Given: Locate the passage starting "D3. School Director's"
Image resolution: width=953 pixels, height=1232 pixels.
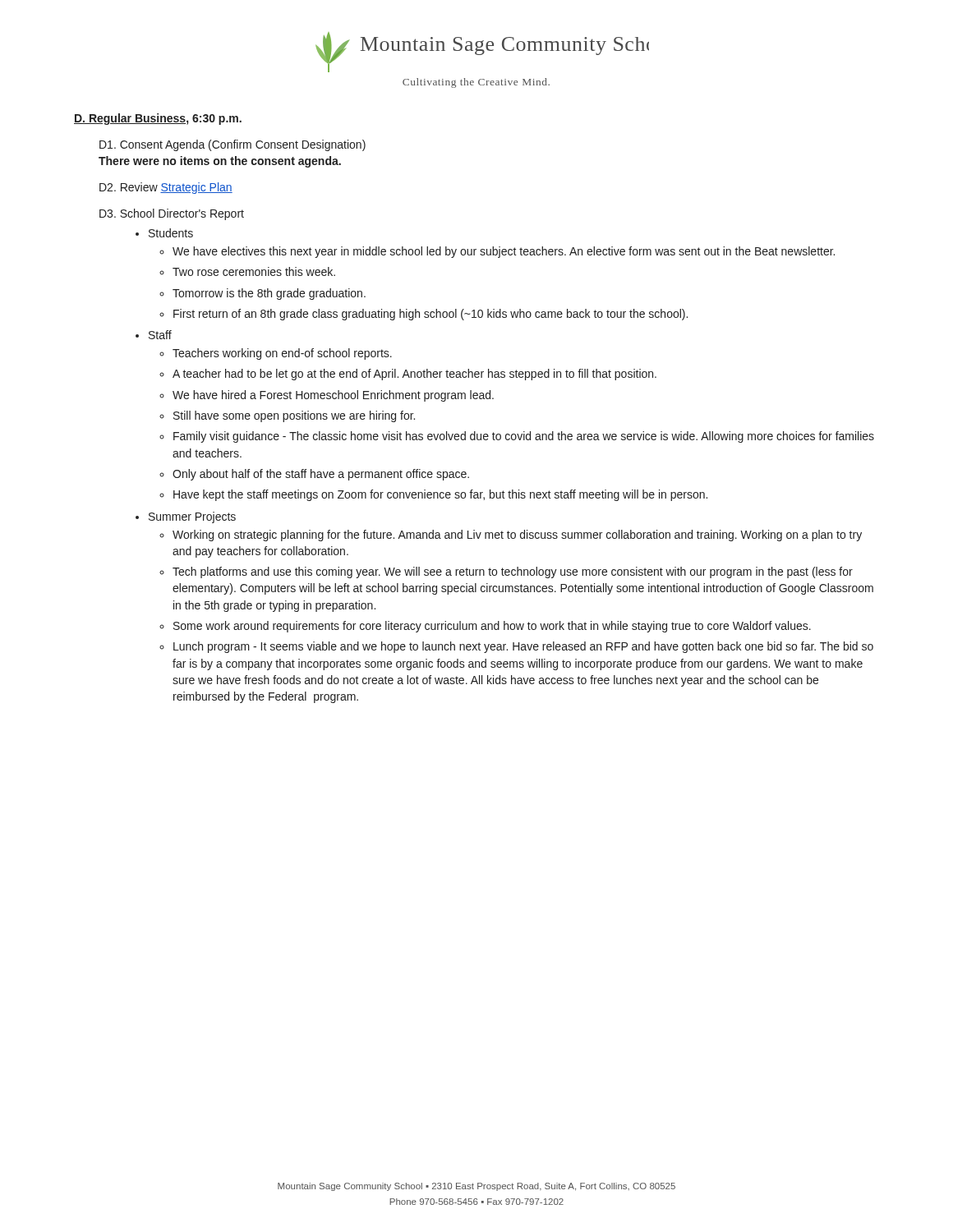Looking at the screenshot, I should coord(171,214).
